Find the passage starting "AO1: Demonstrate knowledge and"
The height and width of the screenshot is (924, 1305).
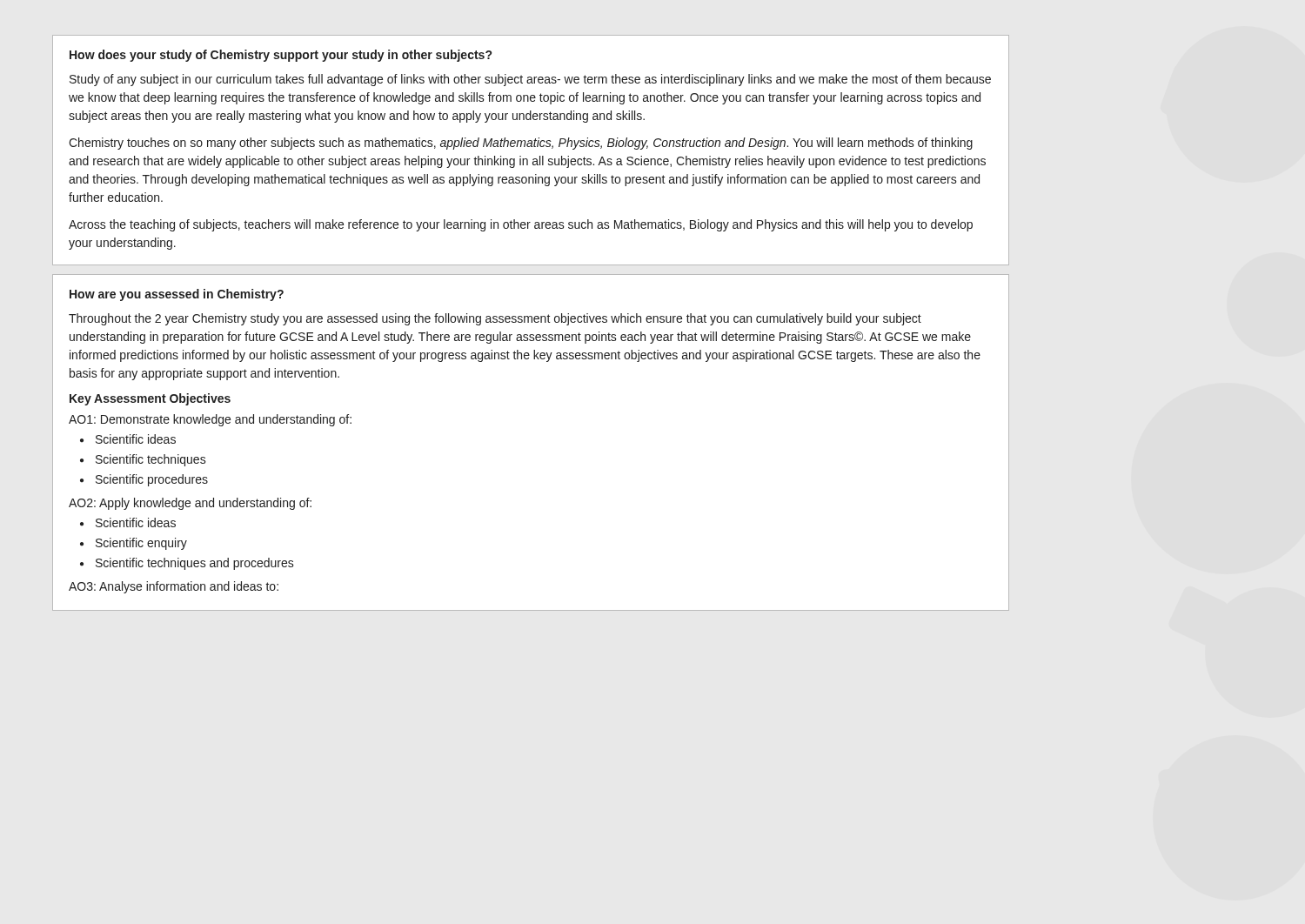211,419
